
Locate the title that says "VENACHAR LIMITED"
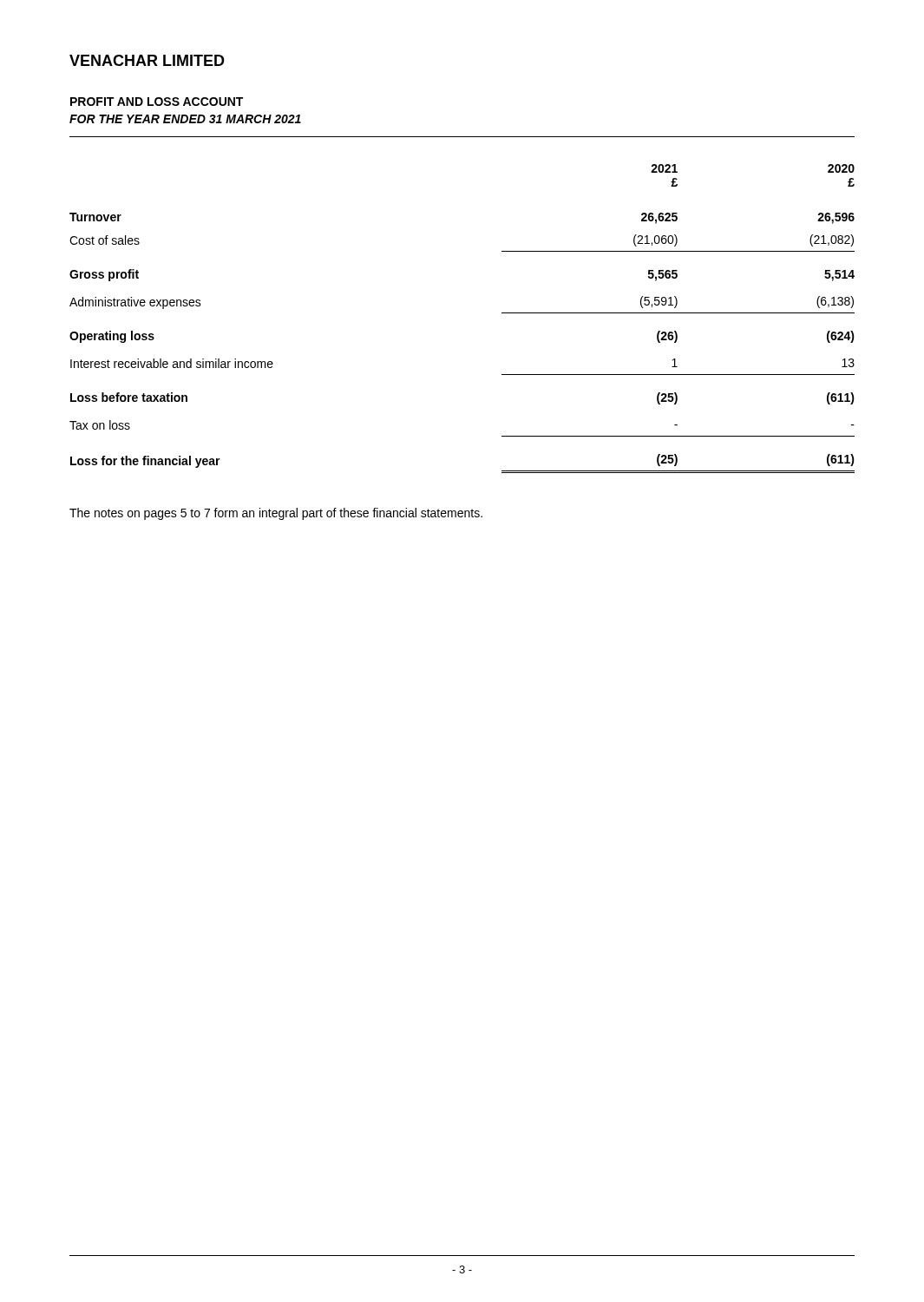pos(147,61)
